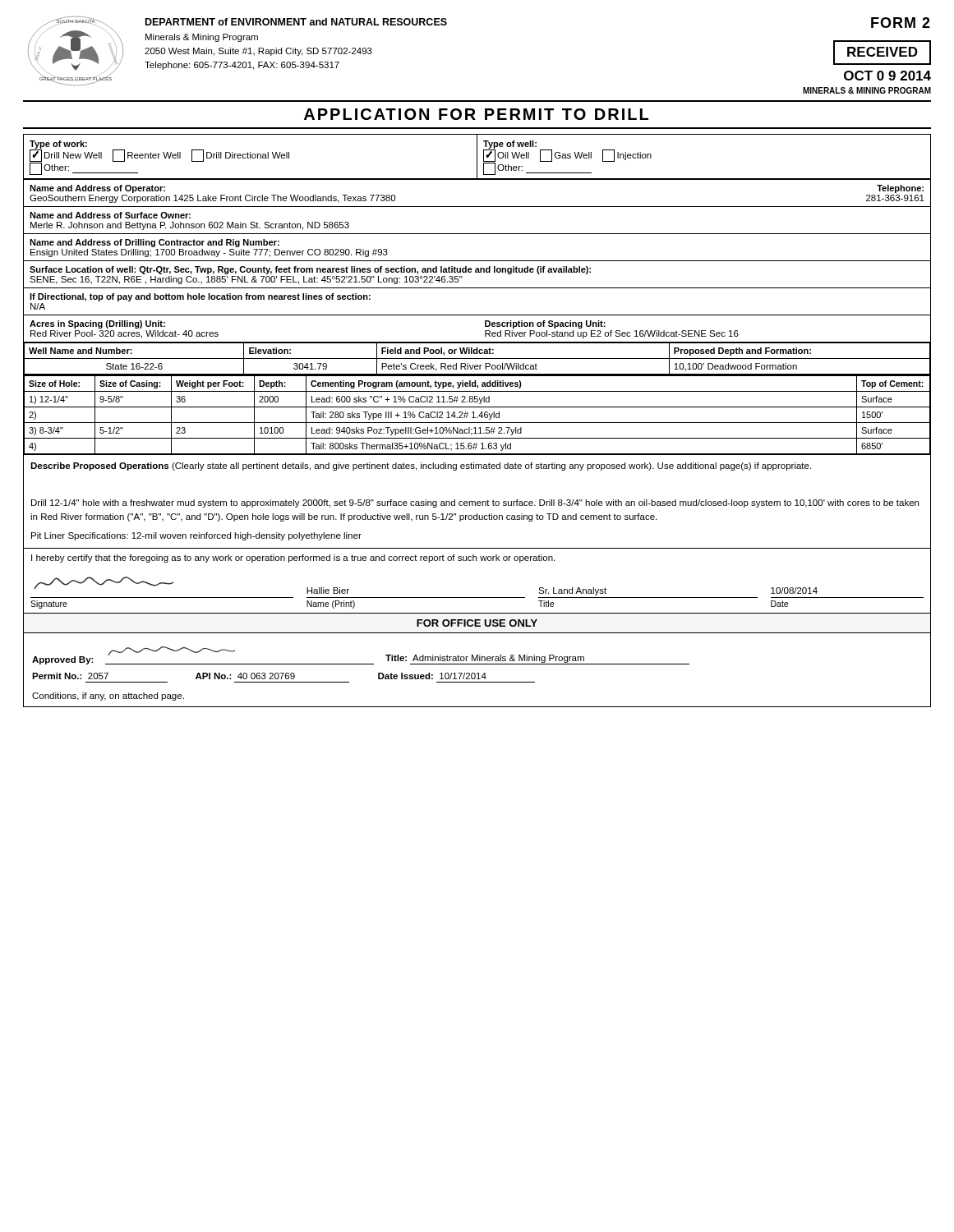Locate the block of text that opens with "Approved By: Title: Administrator Minerals & Mining"
Screen dimensions: 1232x954
point(477,670)
